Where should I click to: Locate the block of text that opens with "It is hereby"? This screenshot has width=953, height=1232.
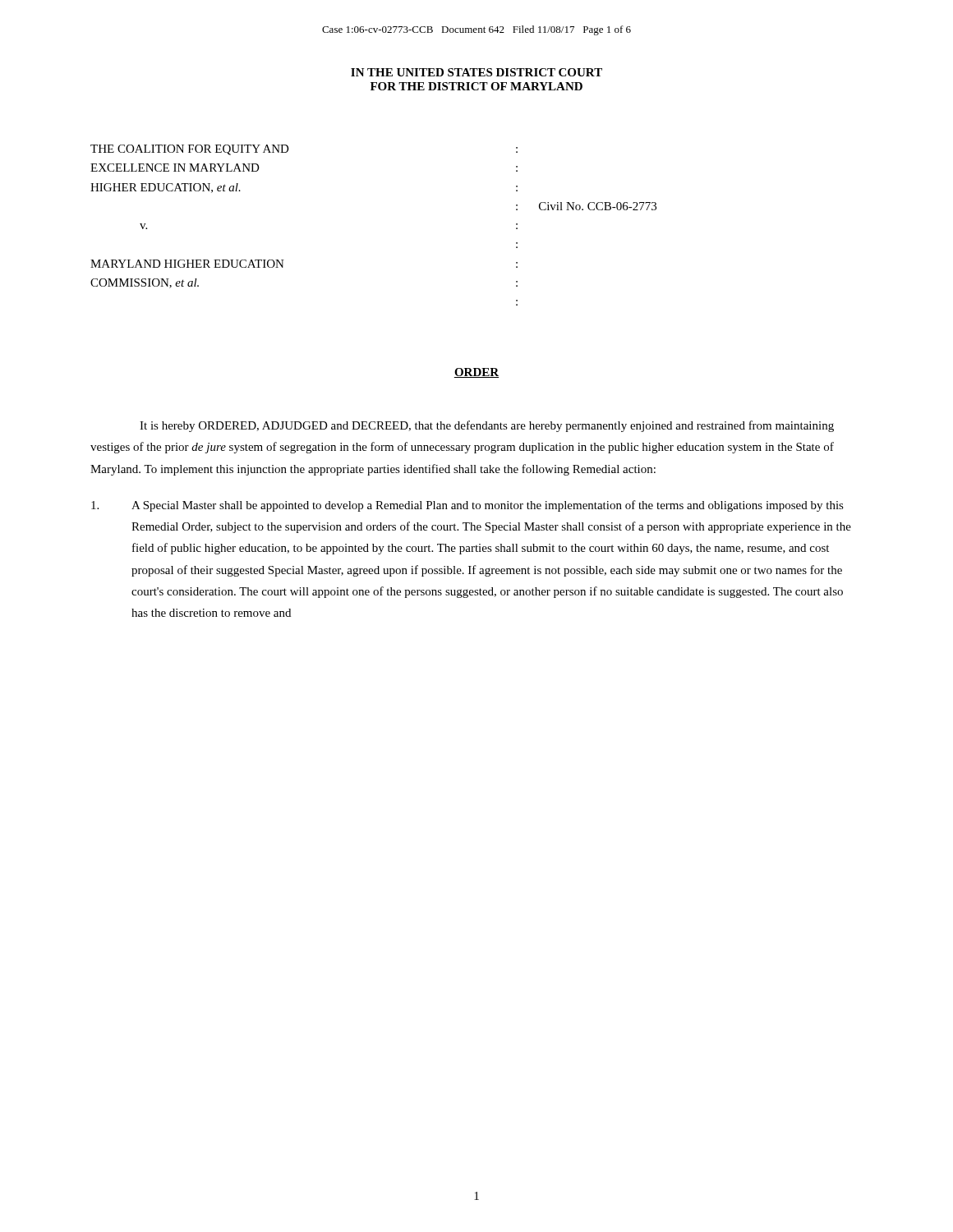pos(462,447)
